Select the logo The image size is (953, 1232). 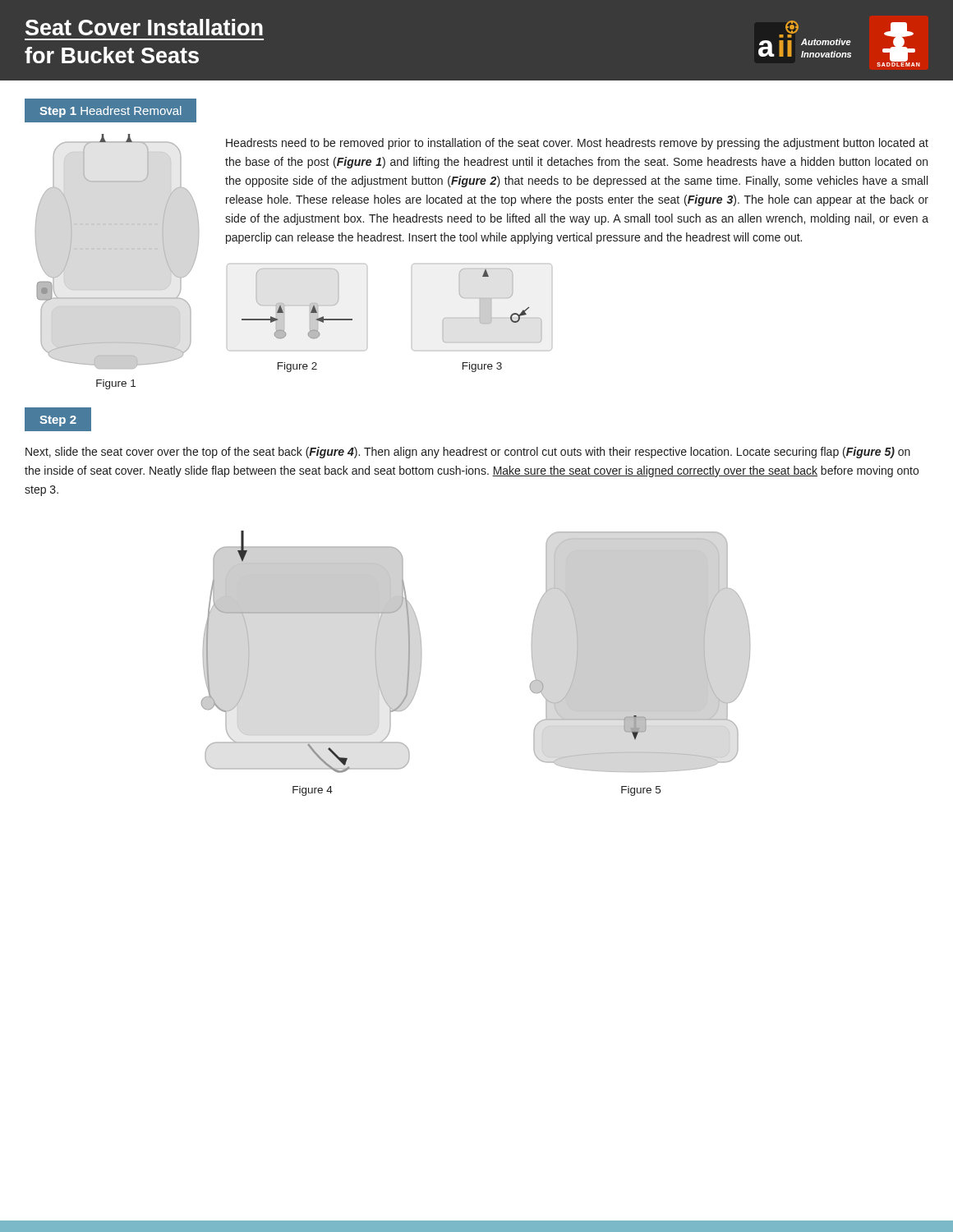coord(839,43)
